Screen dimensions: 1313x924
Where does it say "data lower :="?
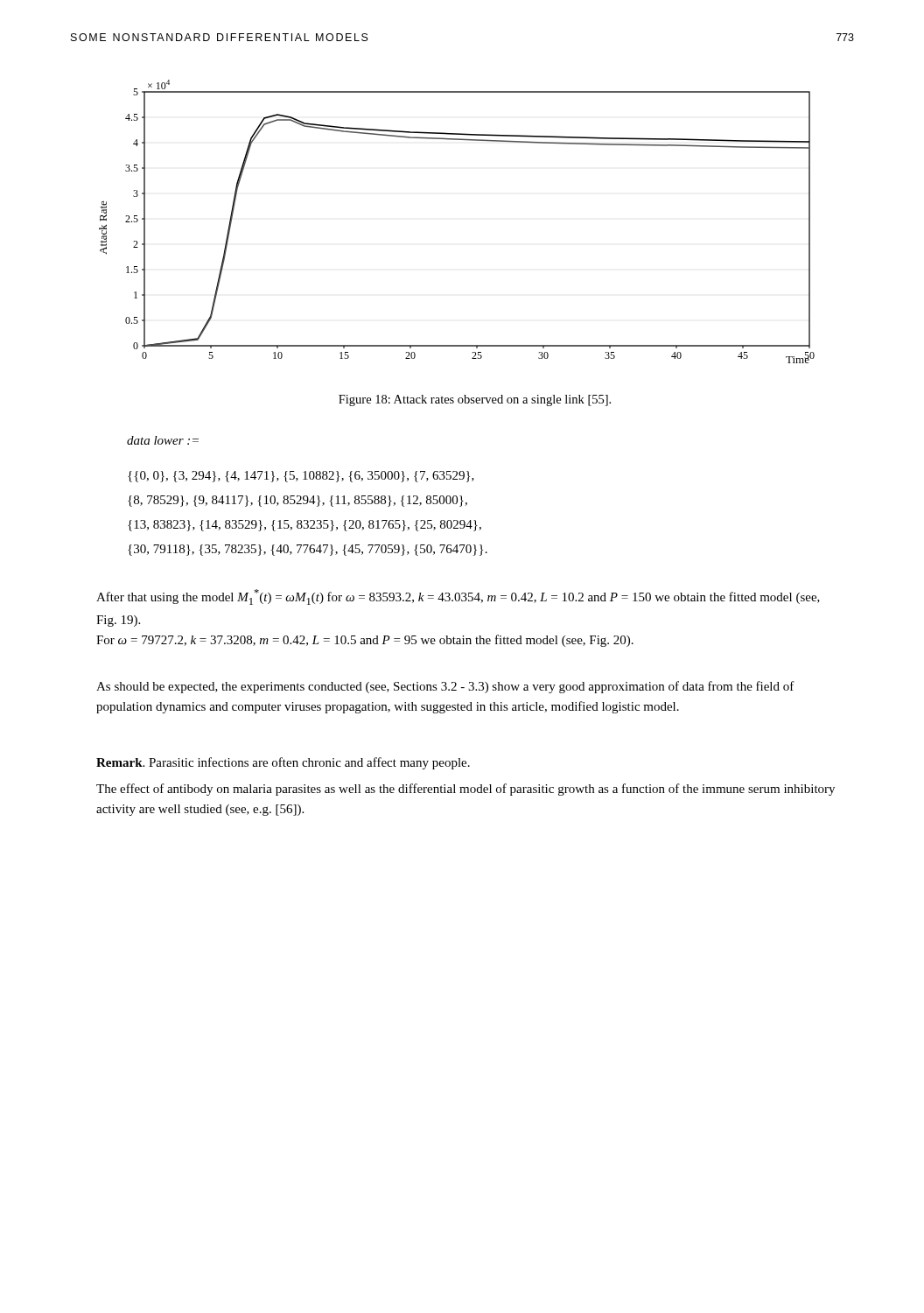click(x=163, y=440)
